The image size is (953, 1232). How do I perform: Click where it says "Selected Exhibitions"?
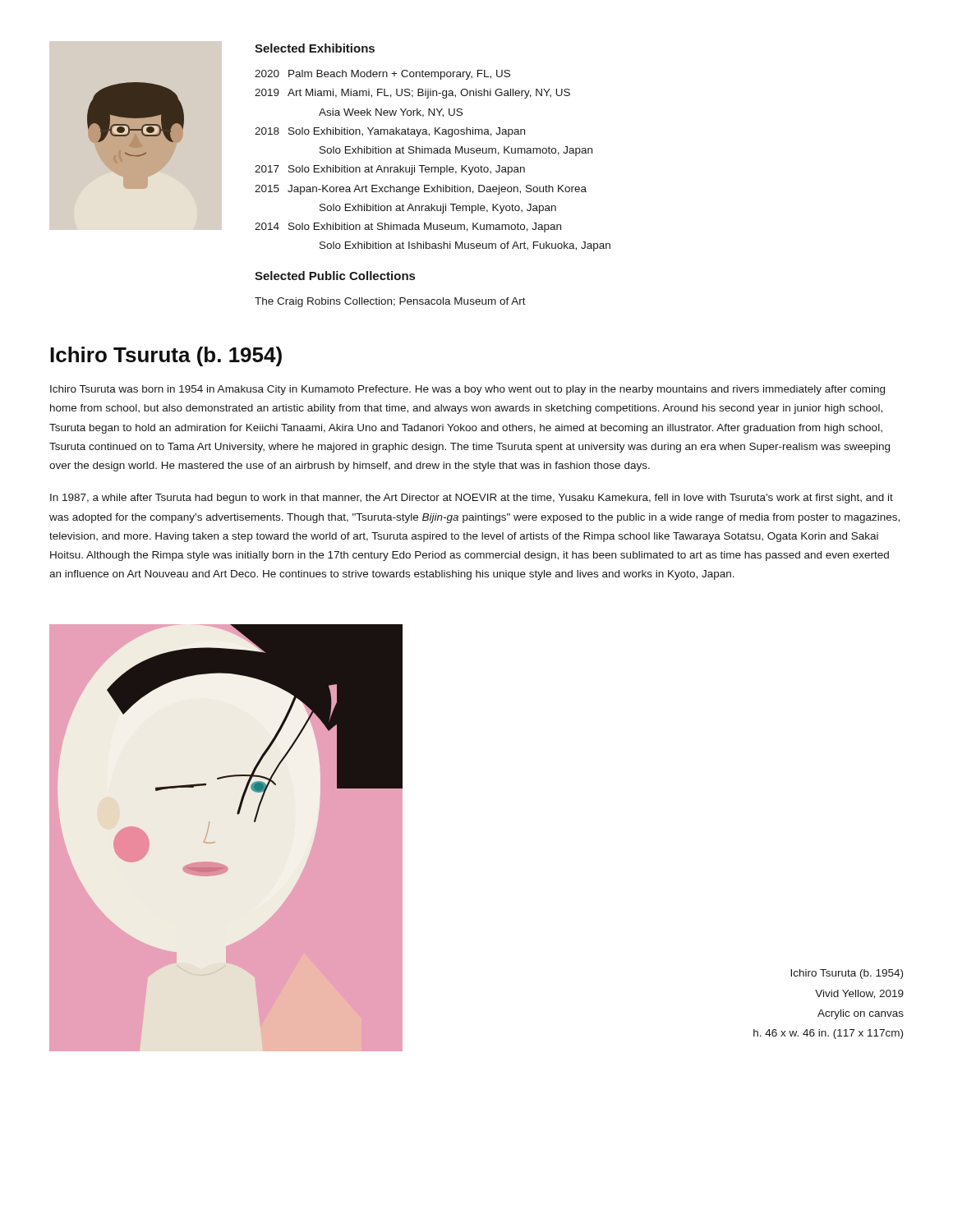coord(315,48)
